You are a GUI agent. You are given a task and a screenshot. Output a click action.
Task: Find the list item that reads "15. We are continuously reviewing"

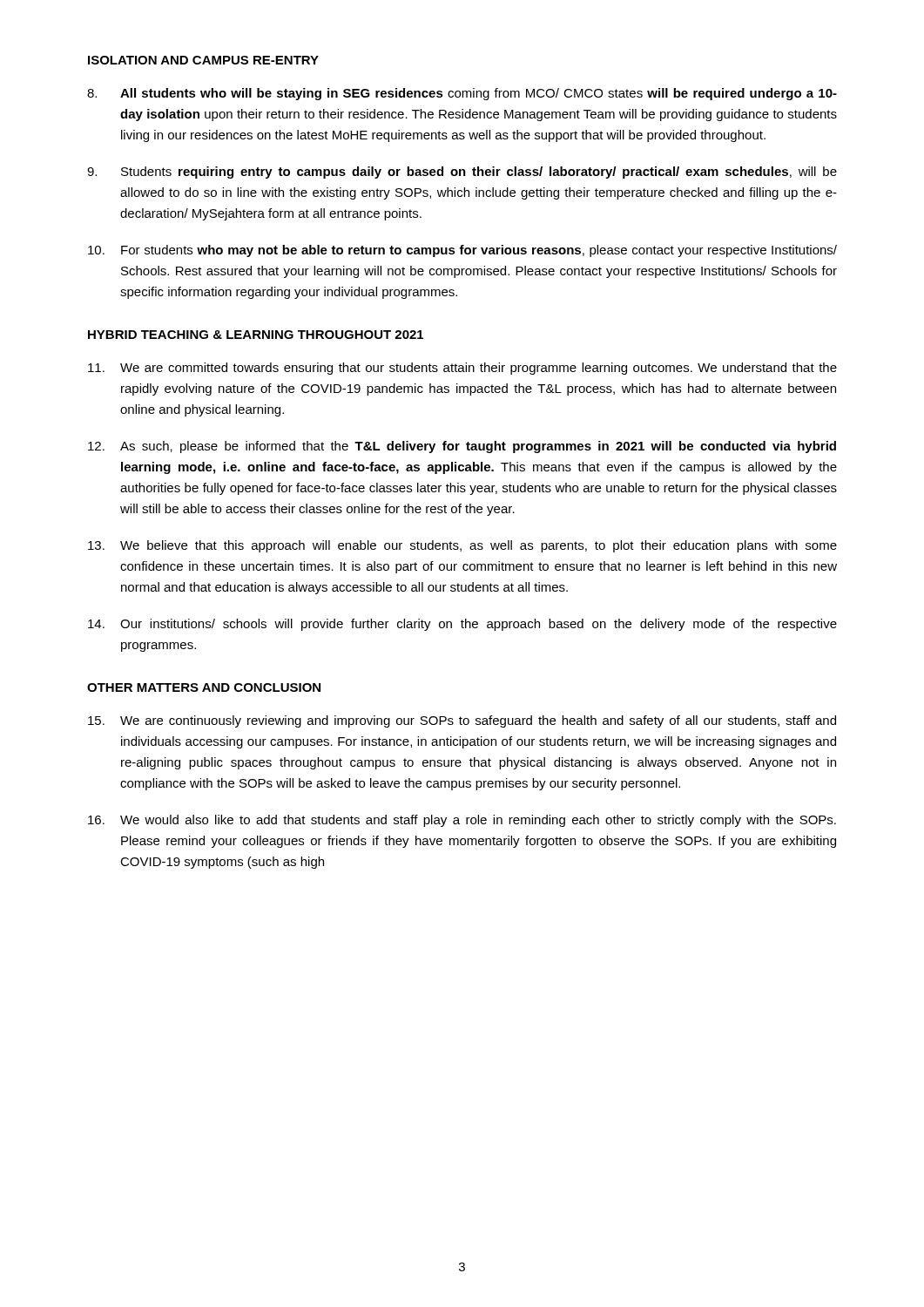coord(462,752)
